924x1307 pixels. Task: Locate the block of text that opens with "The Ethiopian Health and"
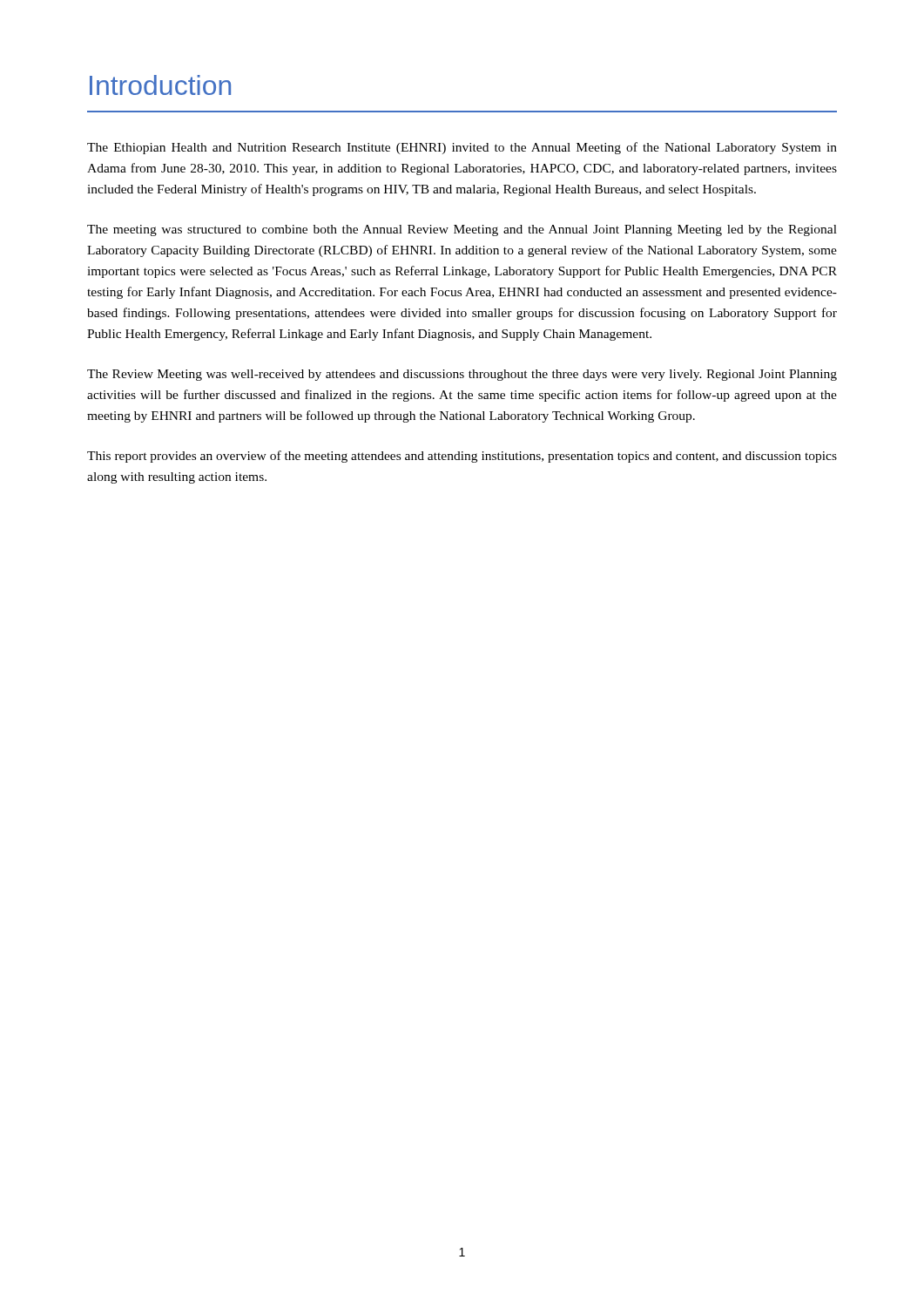coord(462,168)
